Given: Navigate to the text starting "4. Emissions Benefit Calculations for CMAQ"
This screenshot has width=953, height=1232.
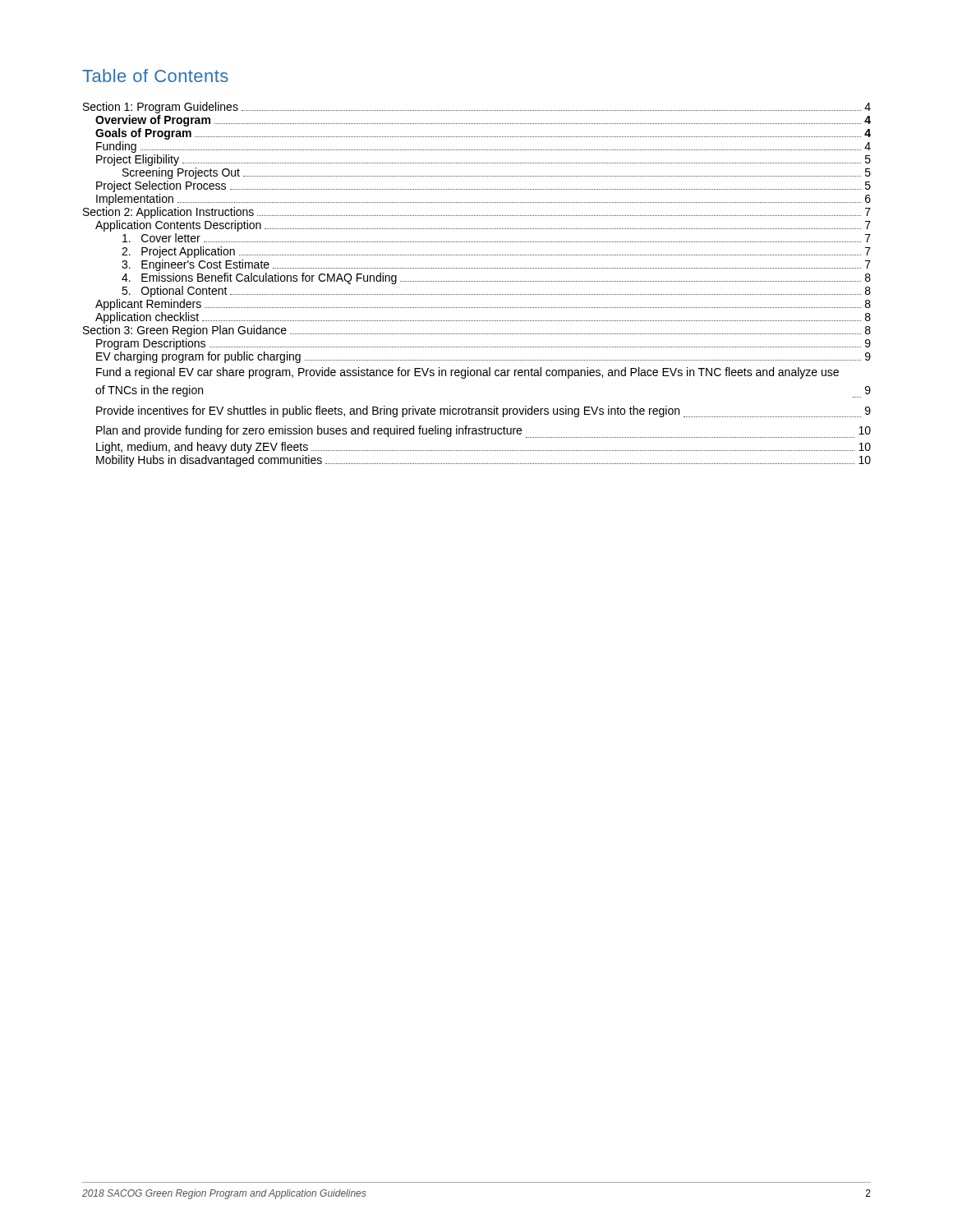Looking at the screenshot, I should [476, 278].
